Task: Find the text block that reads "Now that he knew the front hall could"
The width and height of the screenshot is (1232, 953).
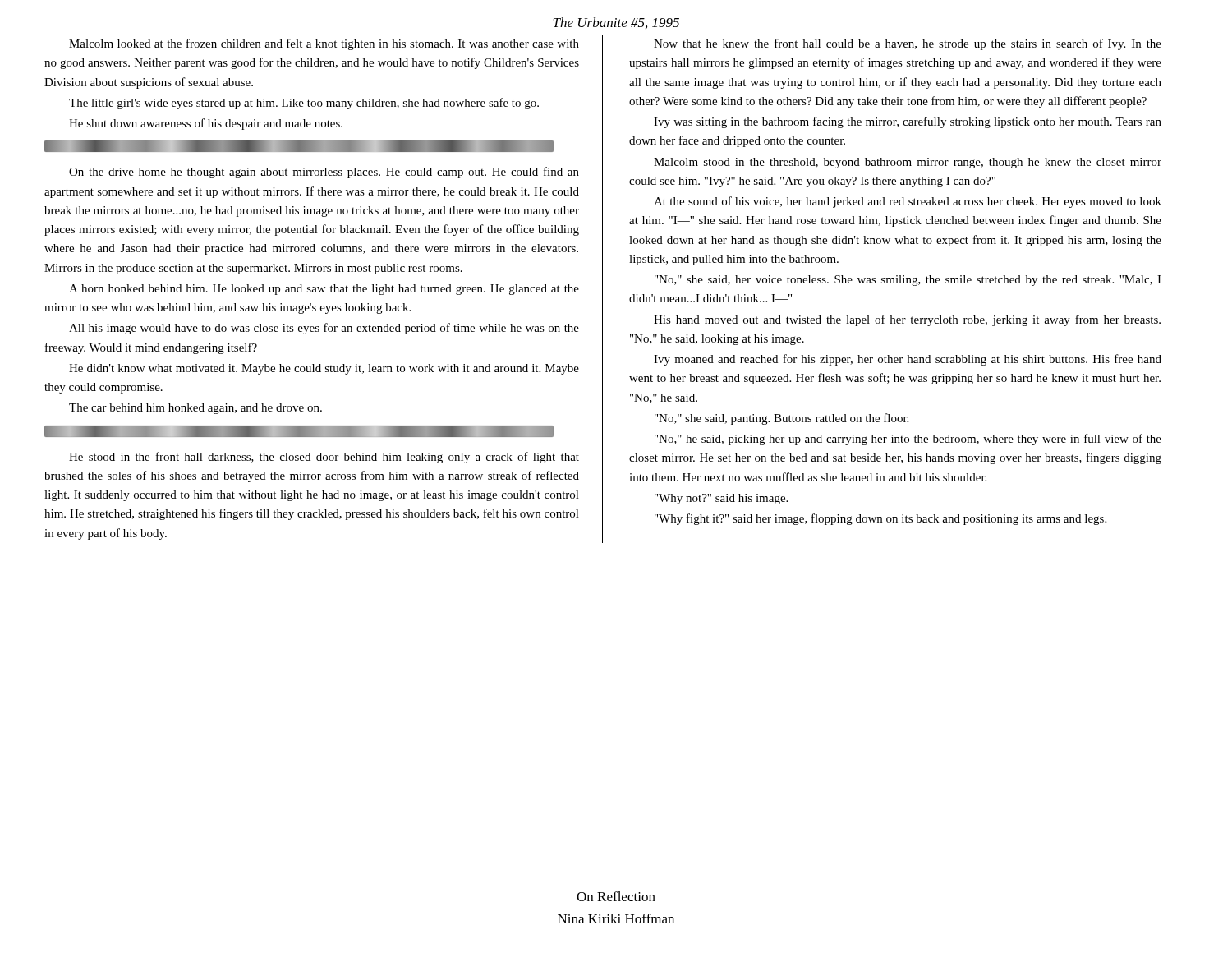Action: (x=895, y=281)
